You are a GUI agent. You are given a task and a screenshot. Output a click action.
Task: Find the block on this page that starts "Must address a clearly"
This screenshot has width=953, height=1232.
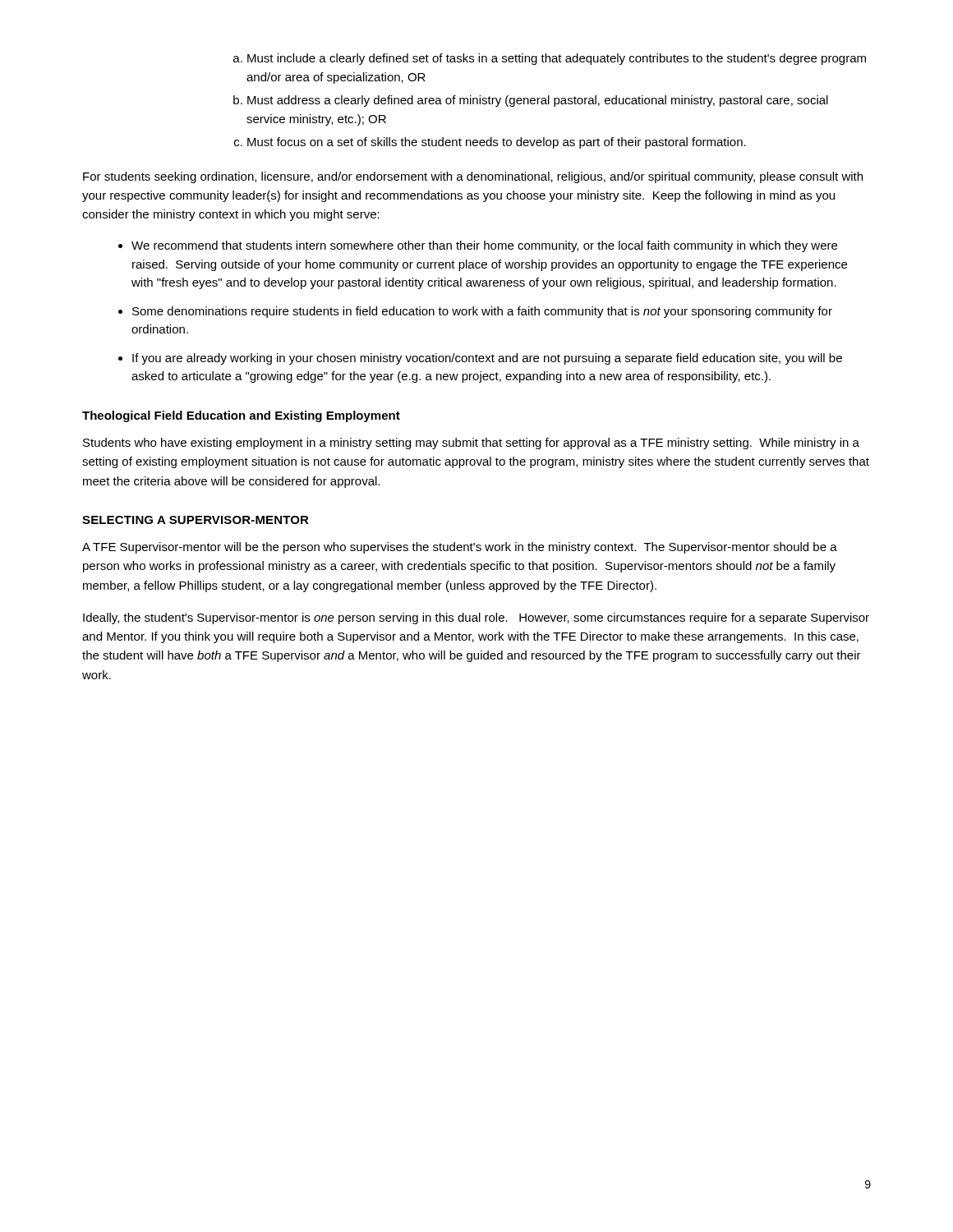(559, 110)
